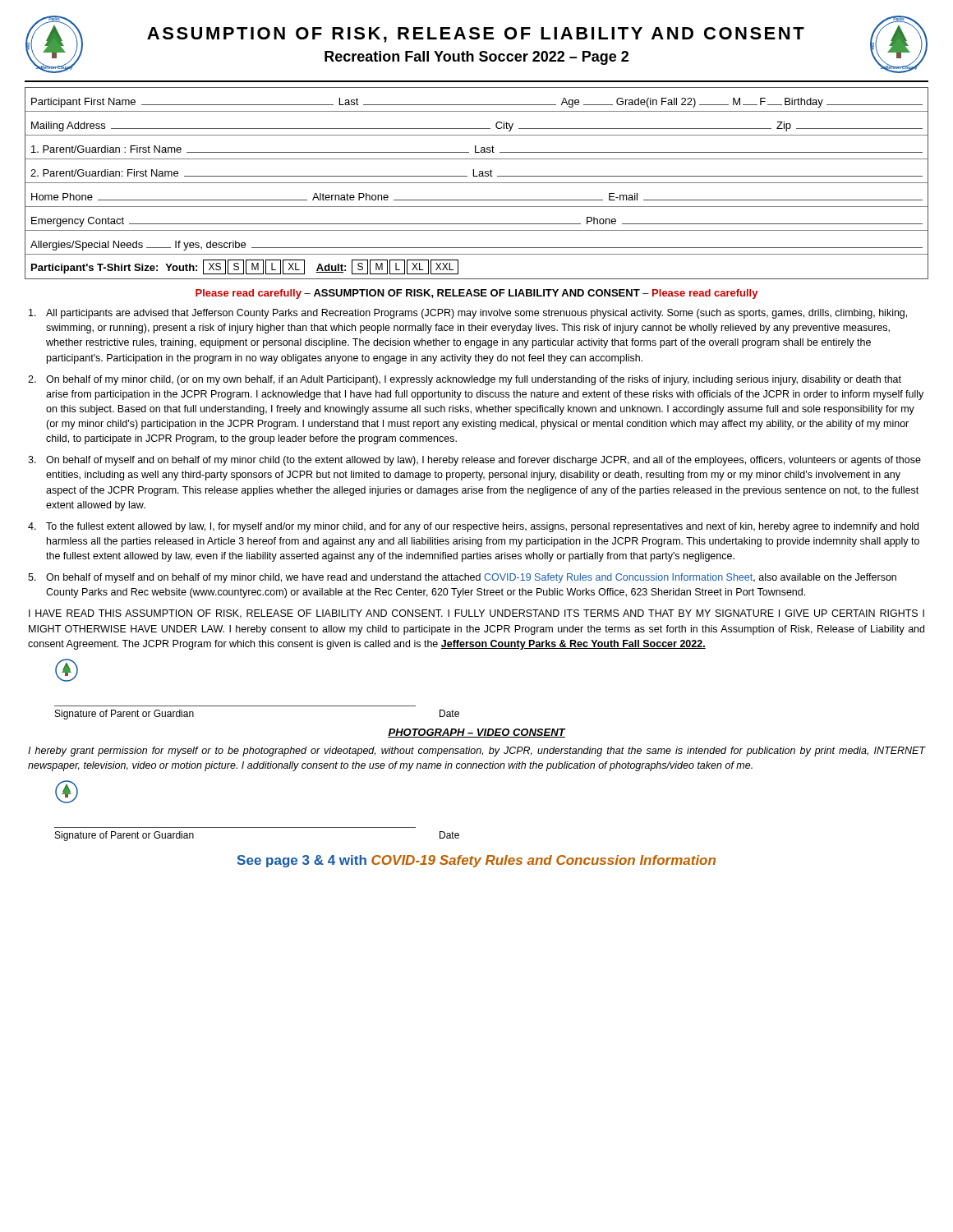This screenshot has height=1232, width=953.
Task: Click on the list item with the text "3. On behalf of"
Action: 476,483
